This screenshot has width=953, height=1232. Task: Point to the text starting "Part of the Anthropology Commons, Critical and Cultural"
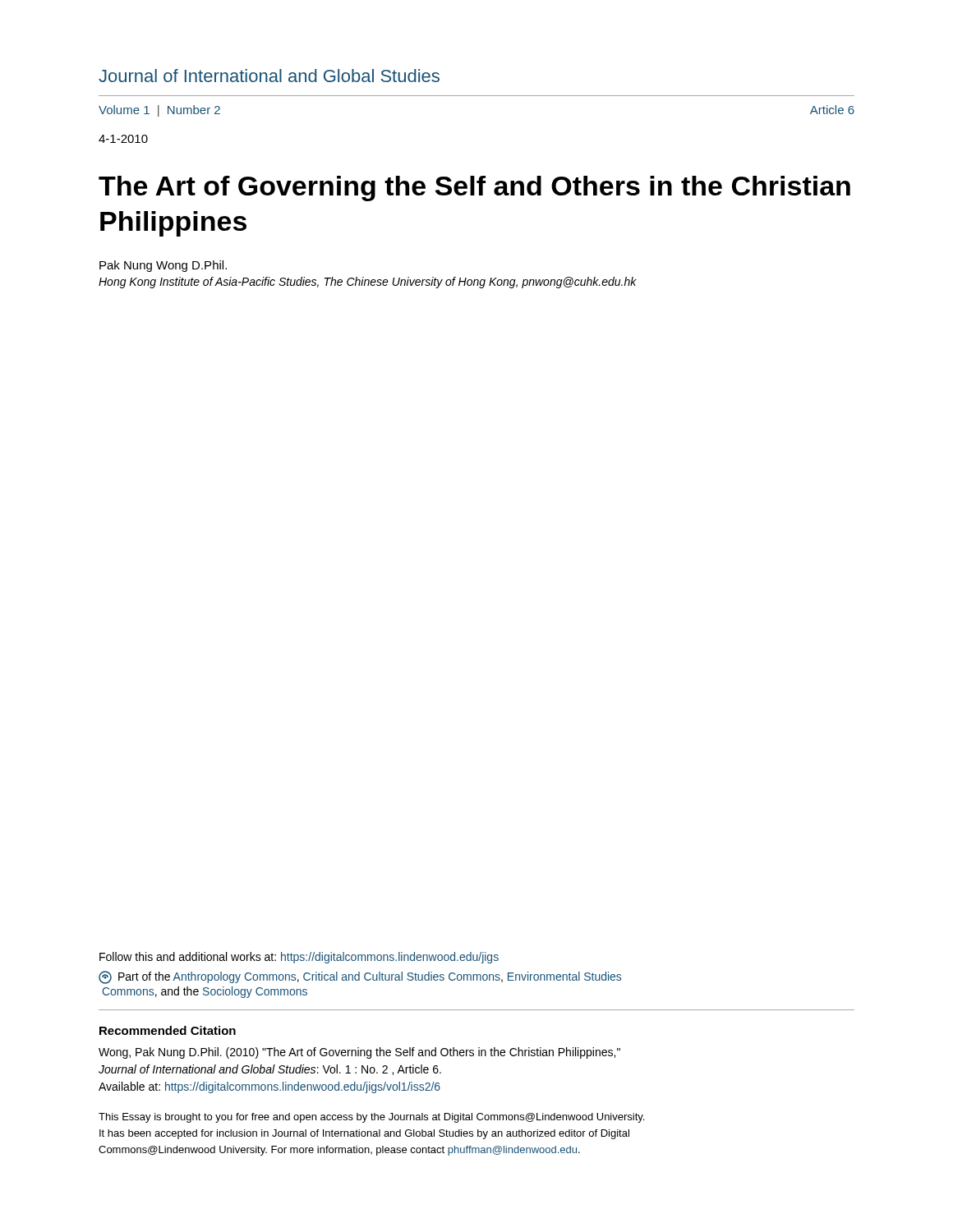[360, 984]
